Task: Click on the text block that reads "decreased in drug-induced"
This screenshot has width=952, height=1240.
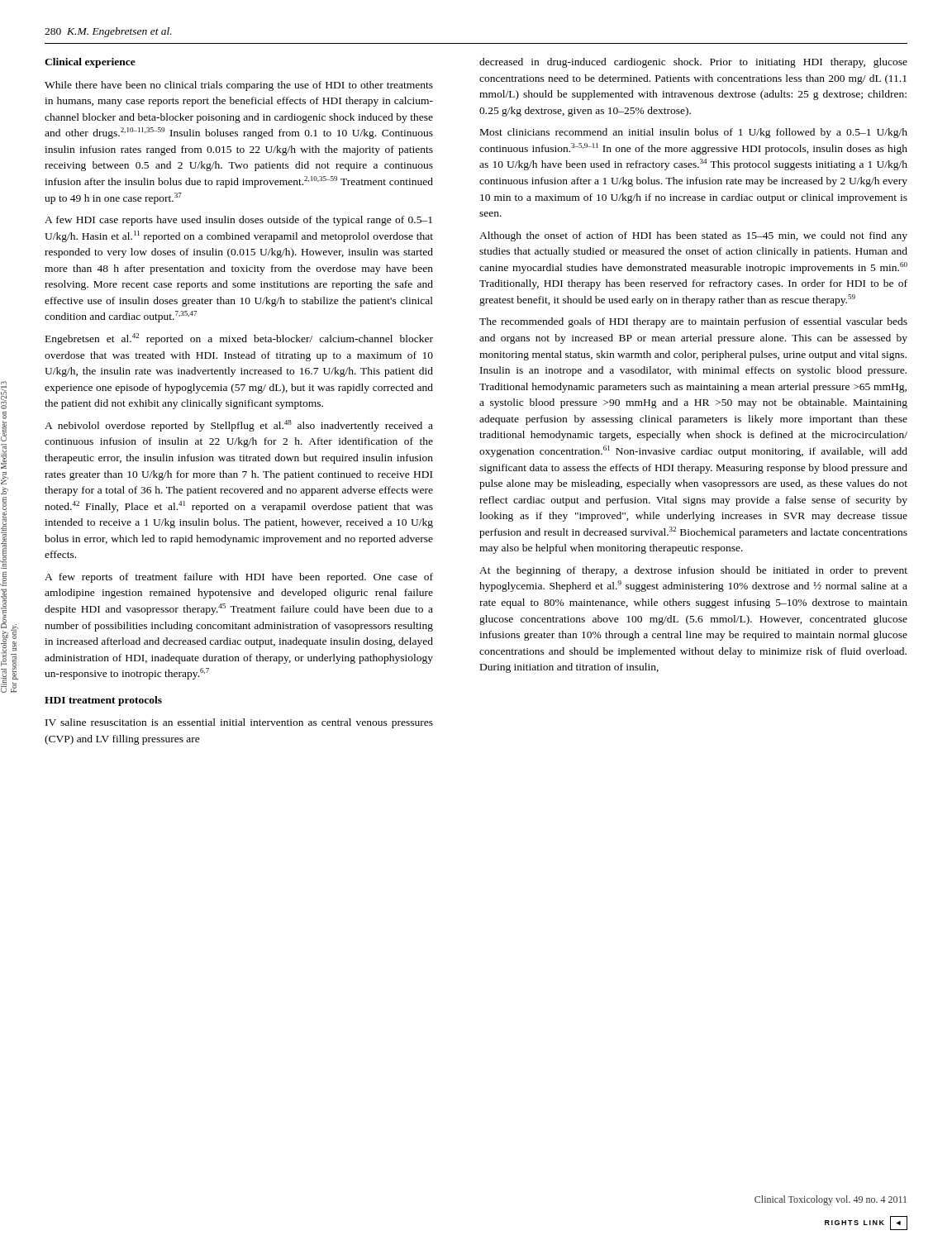Action: point(693,86)
